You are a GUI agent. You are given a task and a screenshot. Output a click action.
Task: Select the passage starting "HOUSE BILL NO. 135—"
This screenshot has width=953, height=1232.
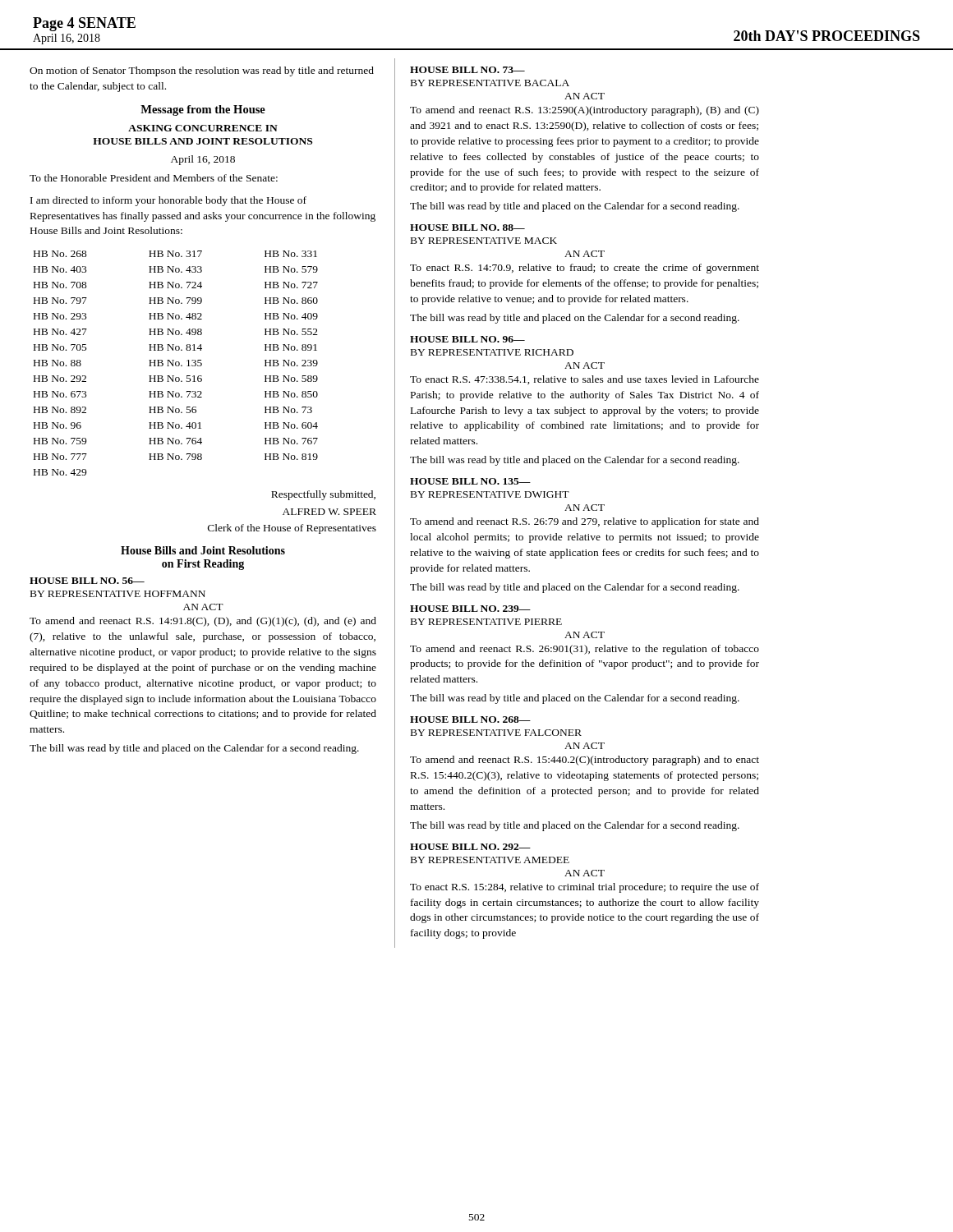pos(585,535)
